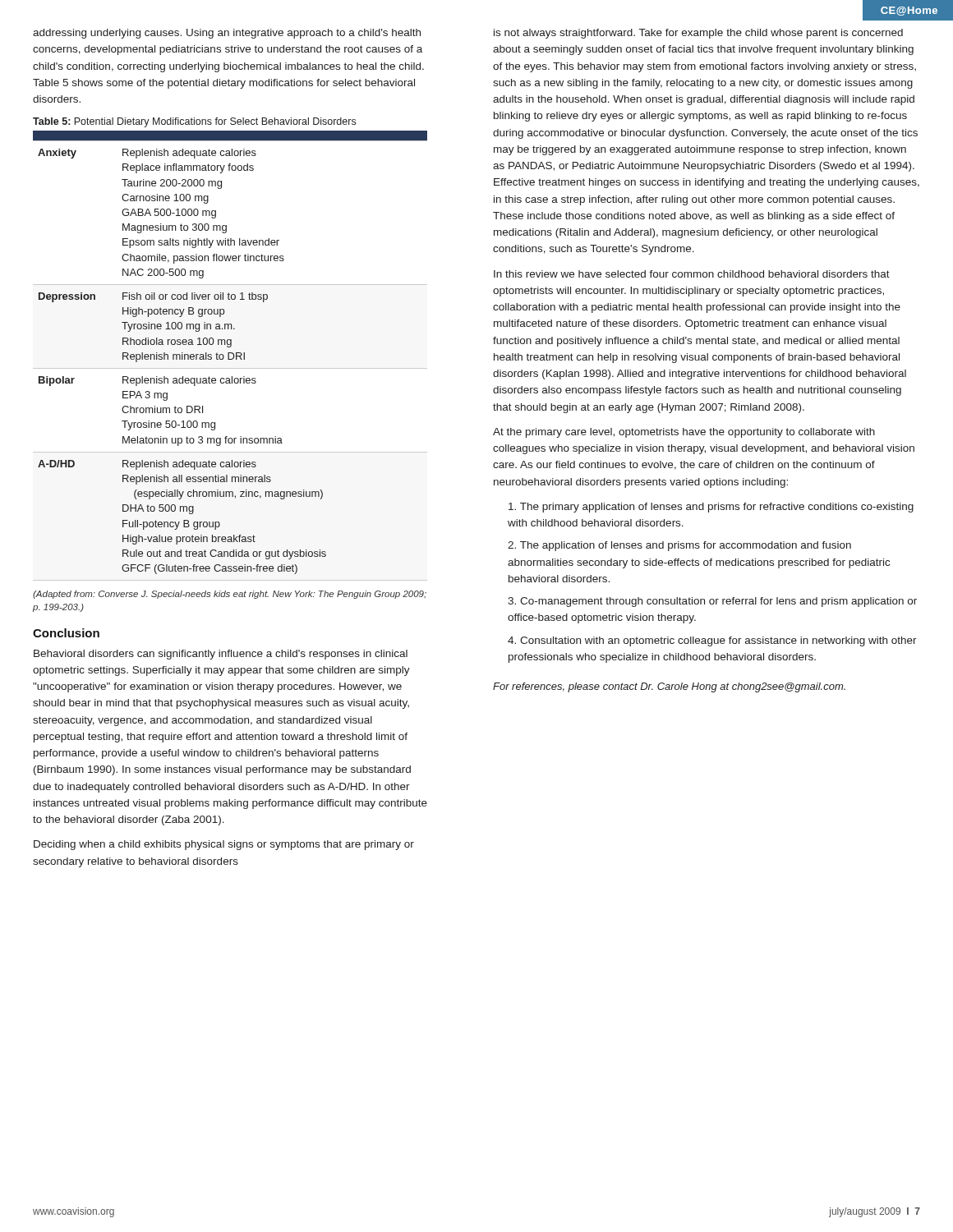This screenshot has height=1232, width=953.
Task: Locate the element starting "Table 5: Potential"
Action: pyautogui.click(x=195, y=122)
